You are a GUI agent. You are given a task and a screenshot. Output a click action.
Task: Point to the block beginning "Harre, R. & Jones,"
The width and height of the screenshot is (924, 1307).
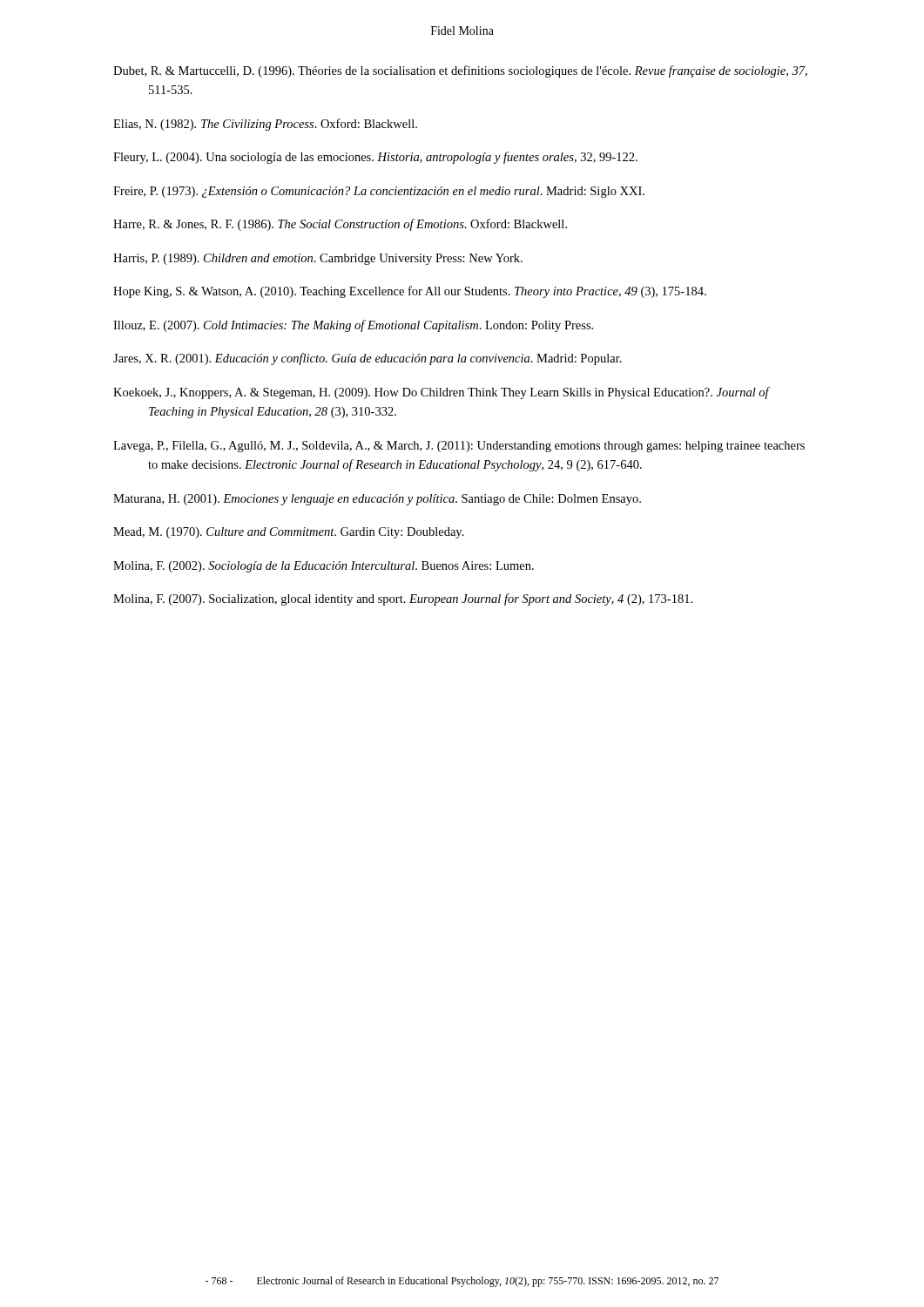pyautogui.click(x=340, y=224)
